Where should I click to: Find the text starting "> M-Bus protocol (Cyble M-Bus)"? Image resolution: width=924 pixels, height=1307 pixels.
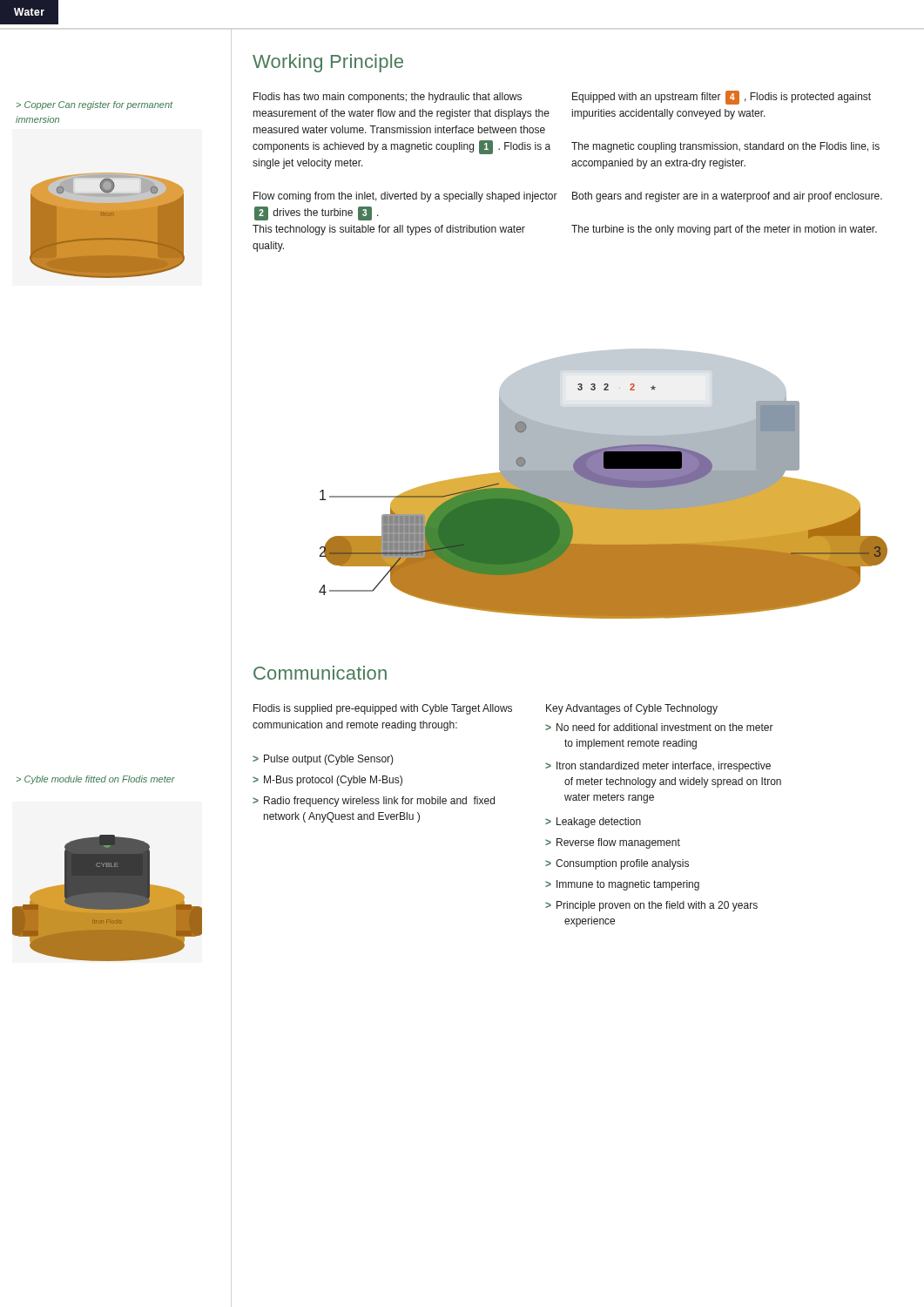coord(328,780)
